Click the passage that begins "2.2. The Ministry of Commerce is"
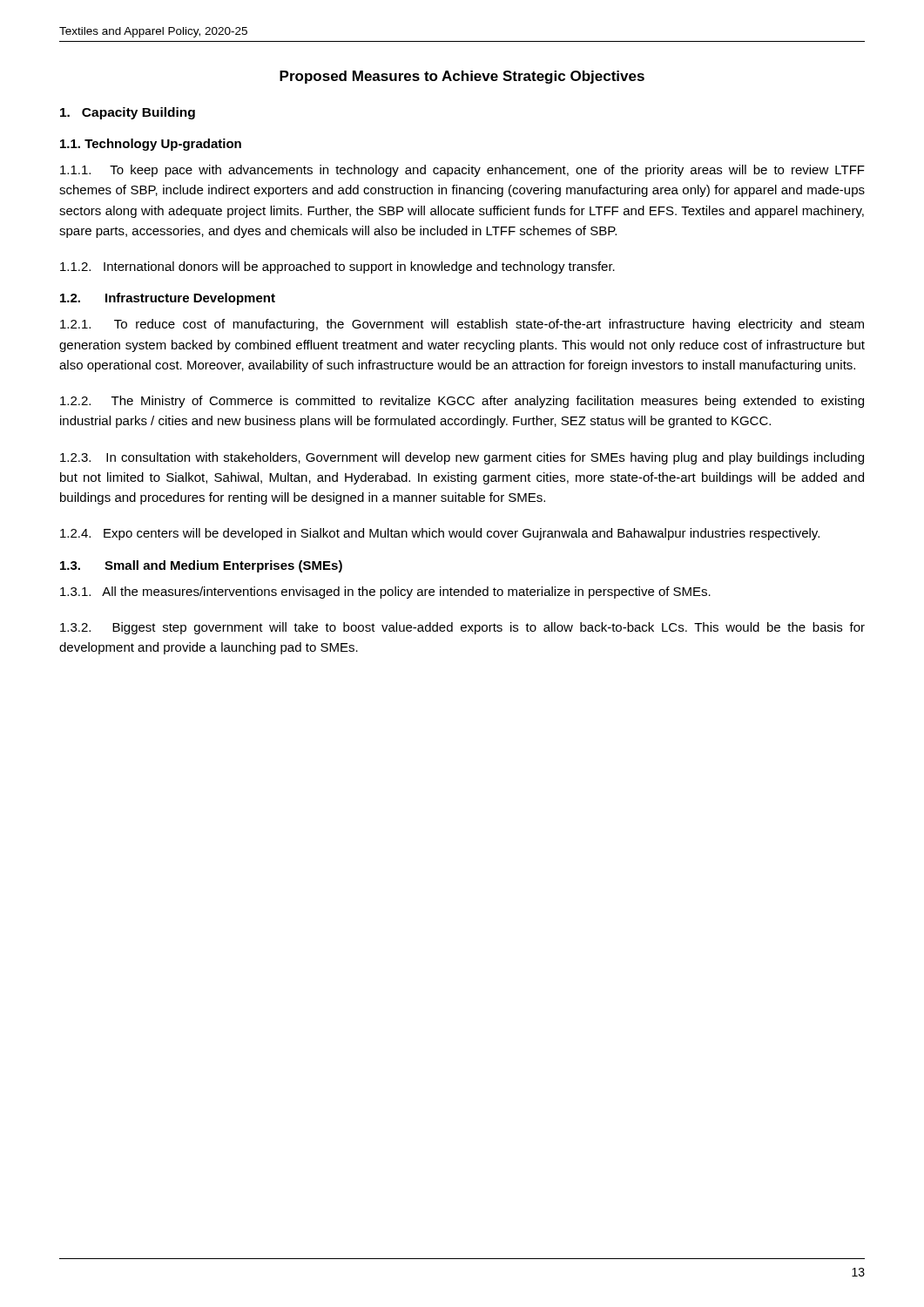 pyautogui.click(x=462, y=411)
